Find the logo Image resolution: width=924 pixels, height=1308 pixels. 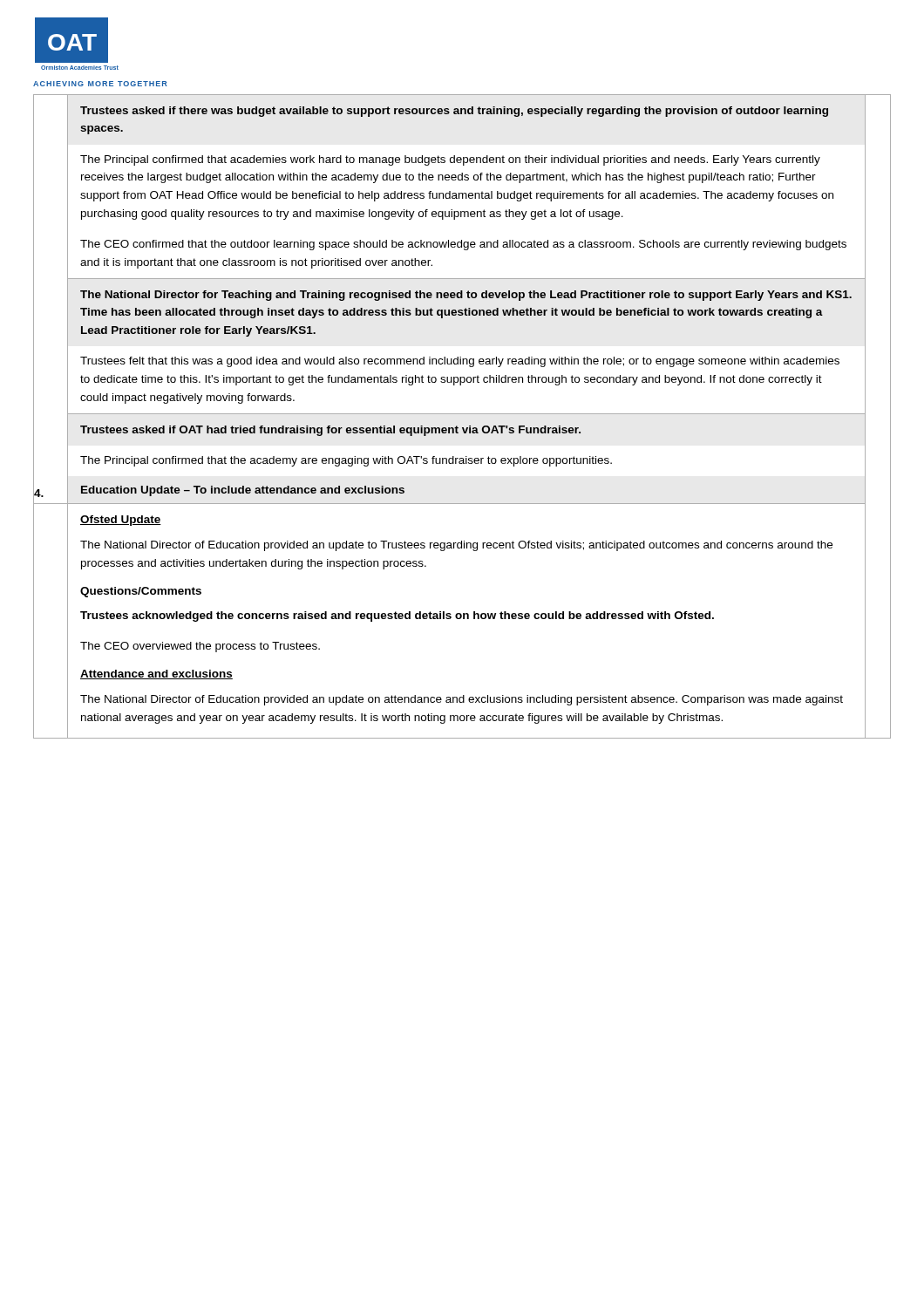tap(101, 52)
